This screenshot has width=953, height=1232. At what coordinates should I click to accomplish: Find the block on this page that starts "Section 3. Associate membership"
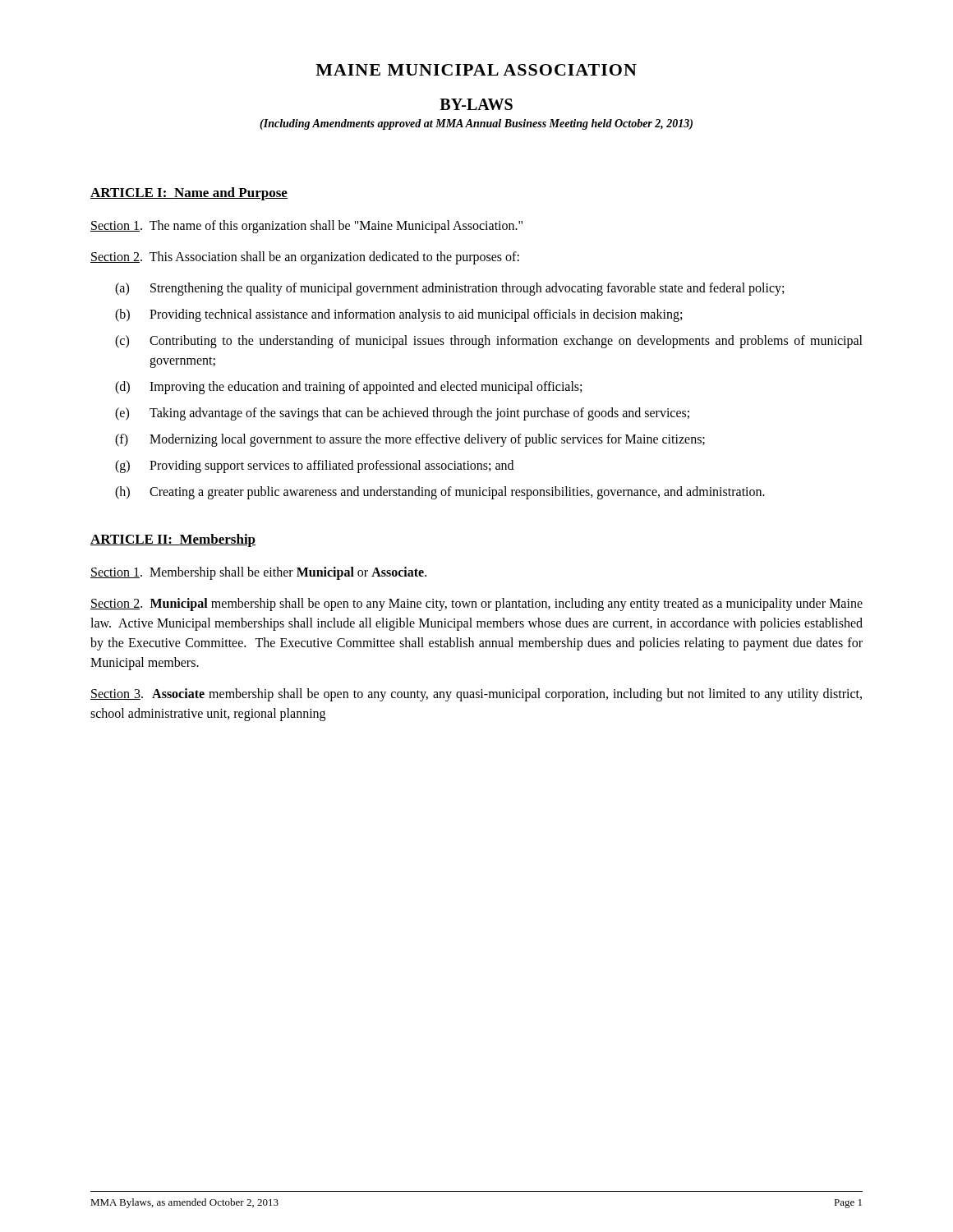point(476,704)
